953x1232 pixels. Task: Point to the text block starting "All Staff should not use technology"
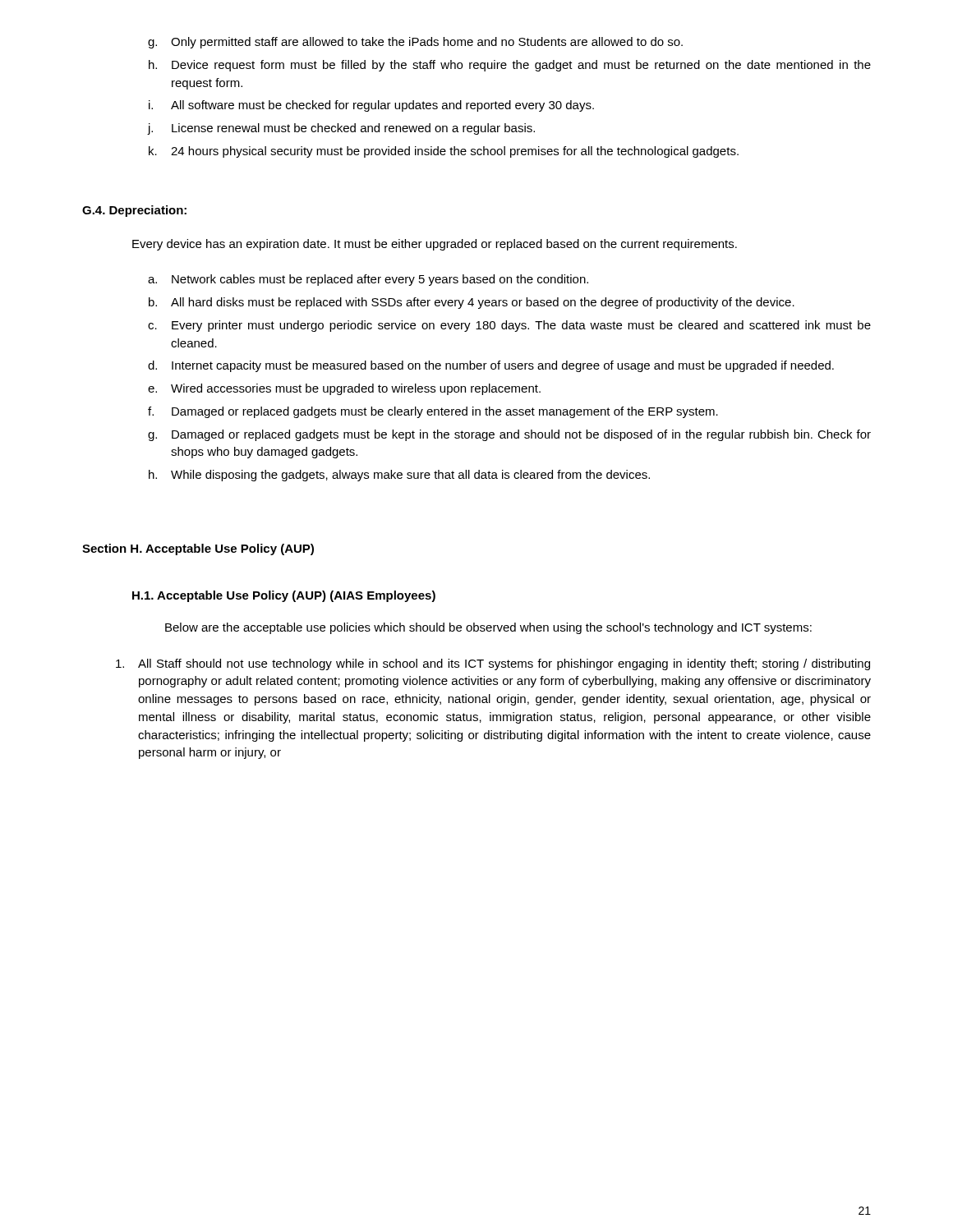[493, 708]
